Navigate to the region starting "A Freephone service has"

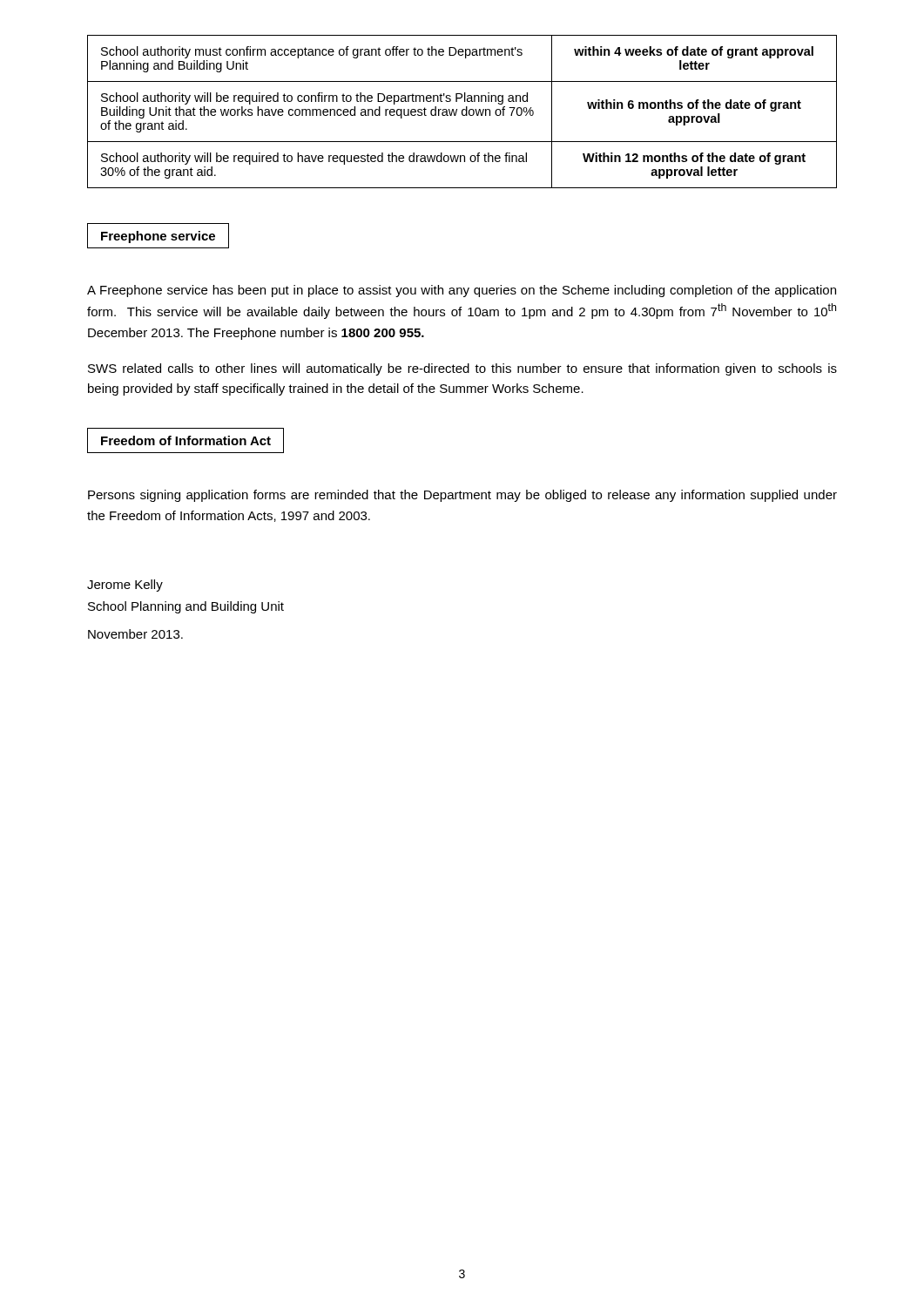(462, 311)
